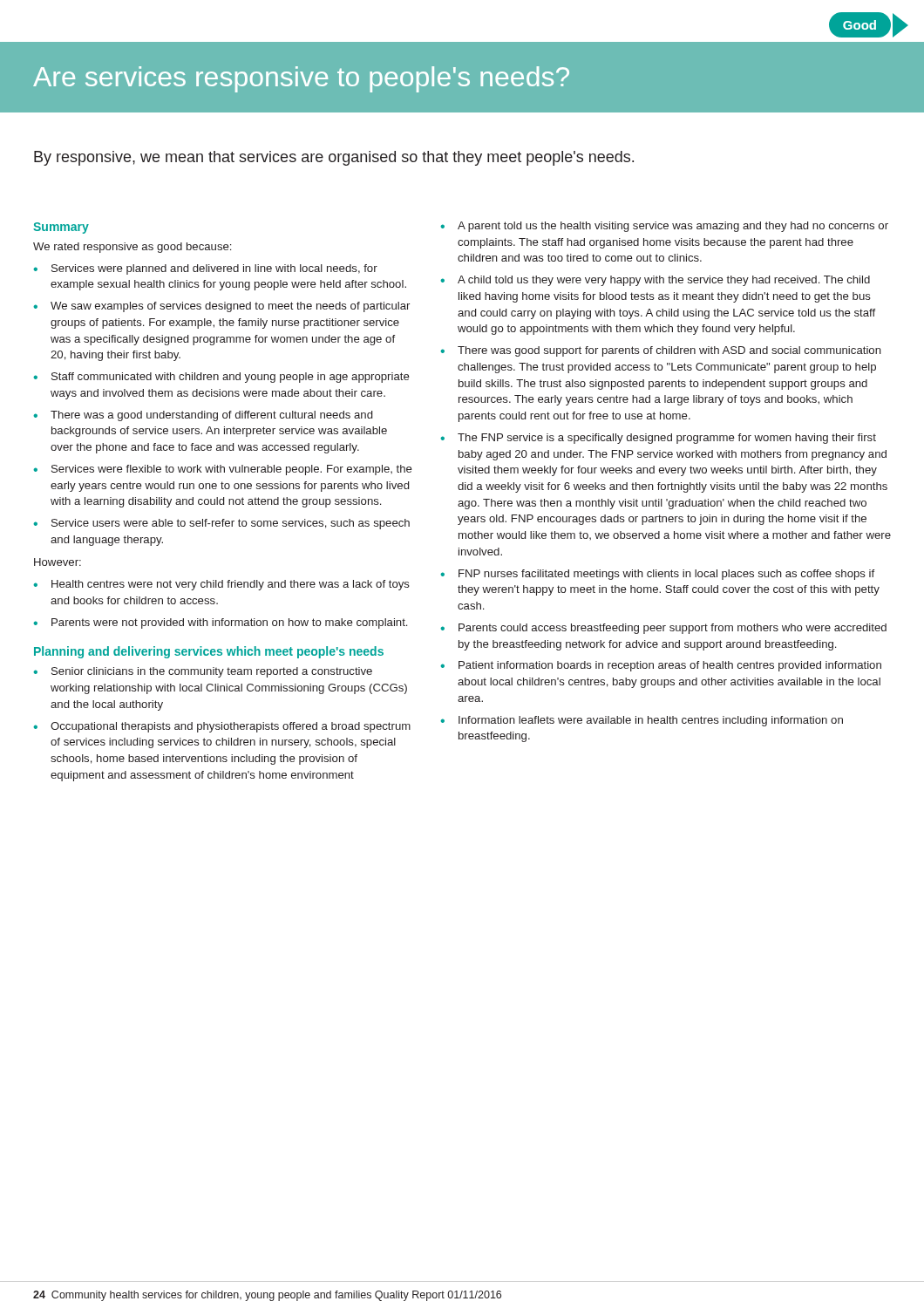924x1308 pixels.
Task: Find the text starting "• The FNP"
Action: (x=666, y=495)
